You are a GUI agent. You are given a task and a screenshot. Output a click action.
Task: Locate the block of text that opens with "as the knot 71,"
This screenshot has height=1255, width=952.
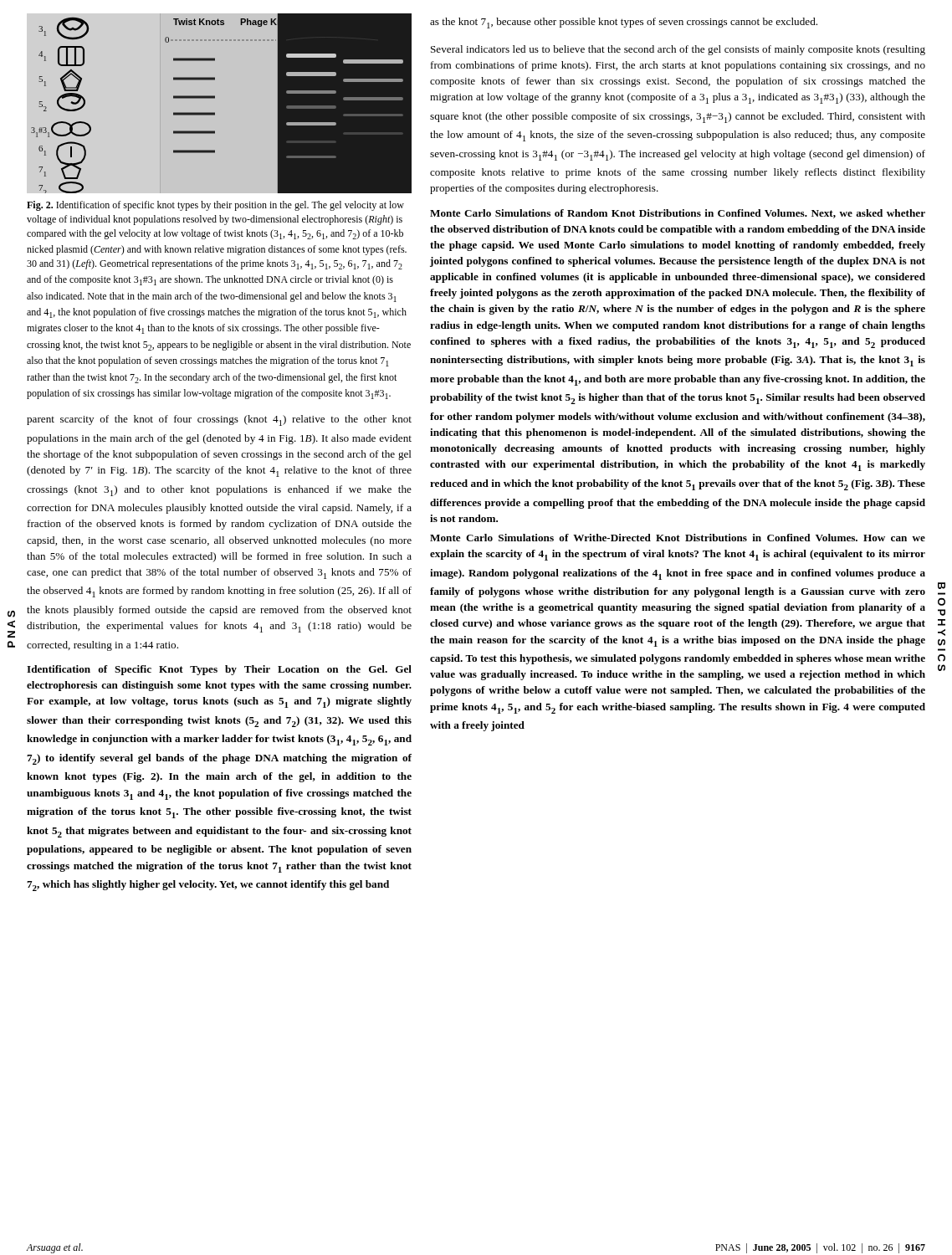(x=624, y=22)
